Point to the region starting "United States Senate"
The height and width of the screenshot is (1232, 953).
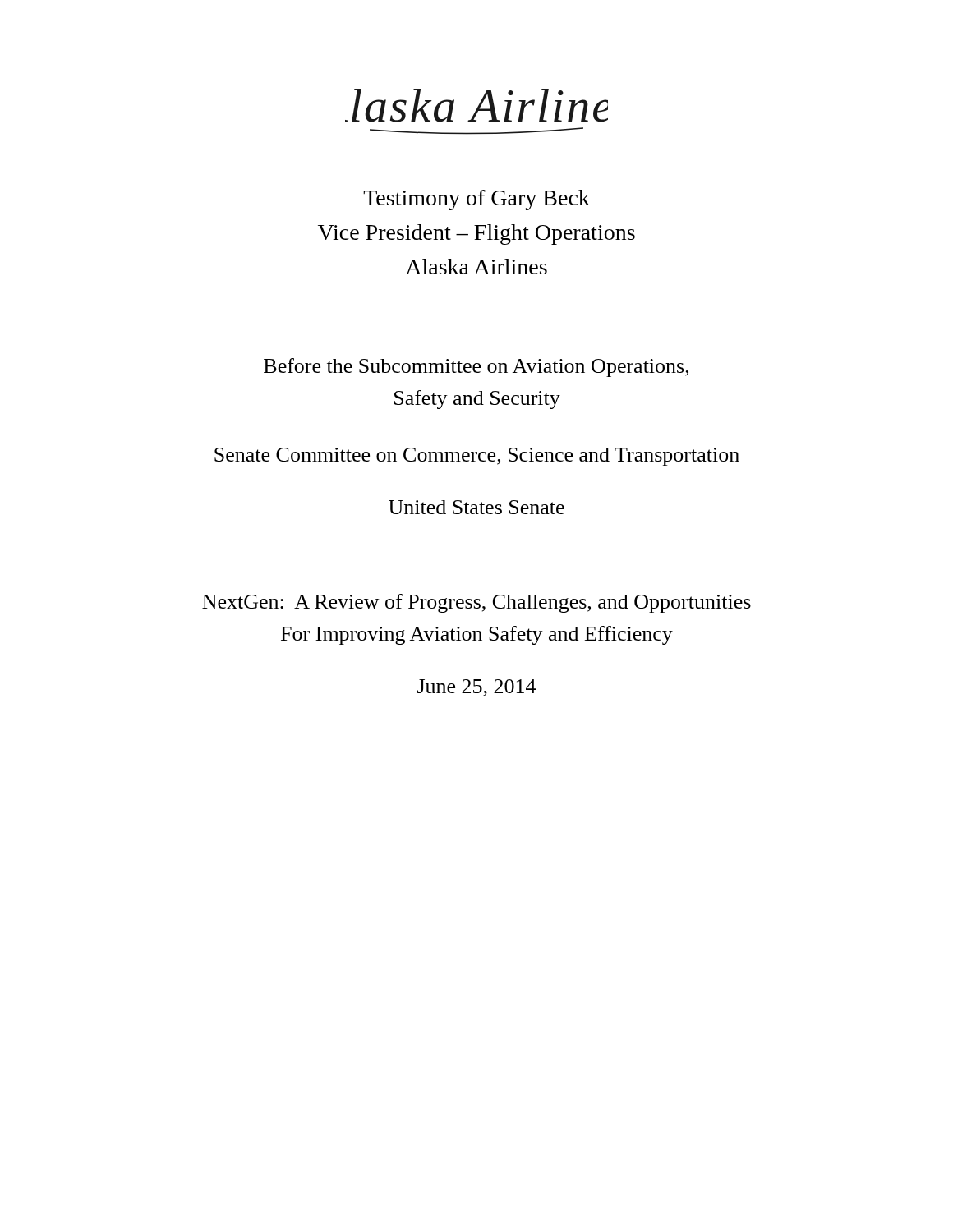[476, 507]
